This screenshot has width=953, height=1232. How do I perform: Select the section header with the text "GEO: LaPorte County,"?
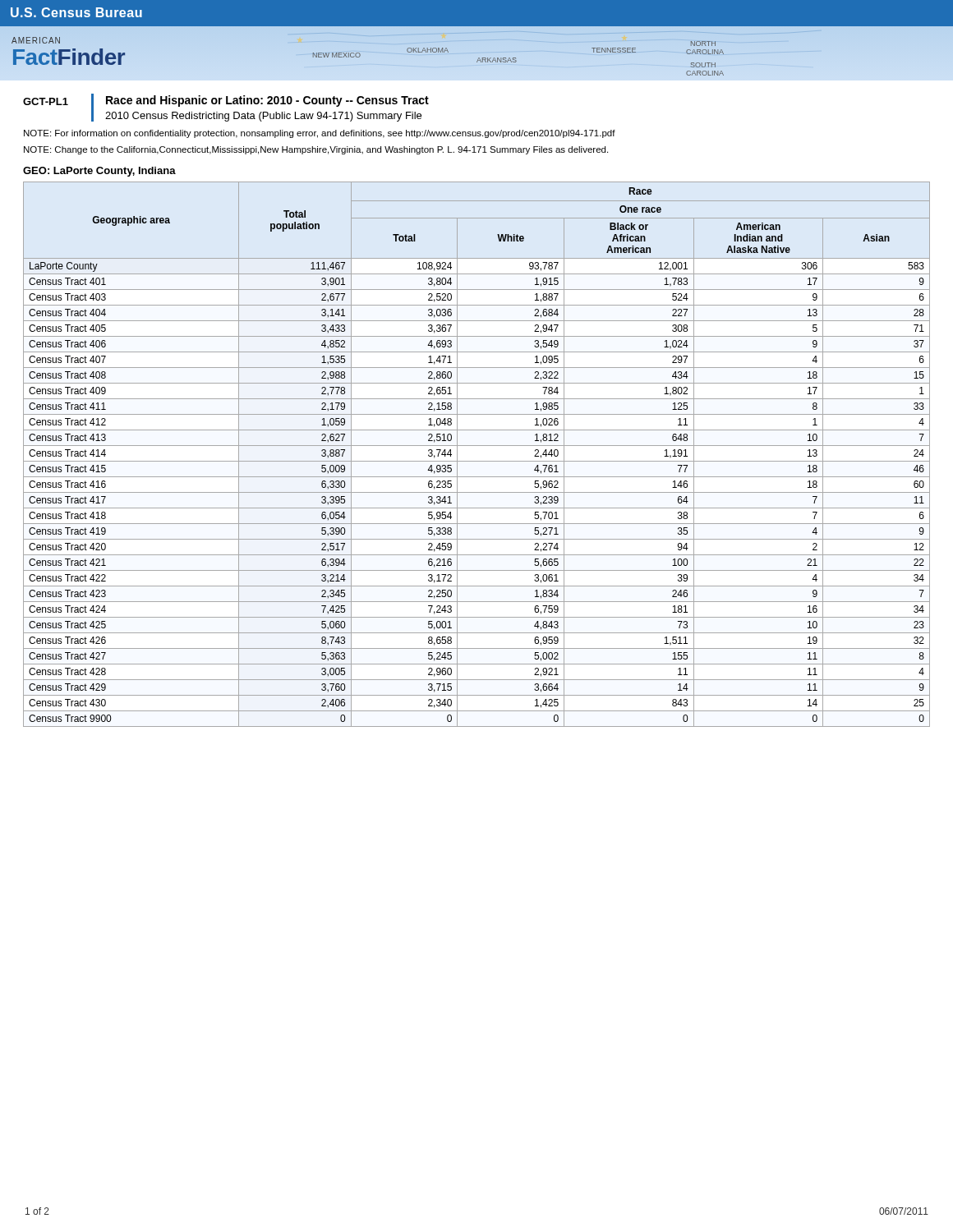(x=99, y=170)
